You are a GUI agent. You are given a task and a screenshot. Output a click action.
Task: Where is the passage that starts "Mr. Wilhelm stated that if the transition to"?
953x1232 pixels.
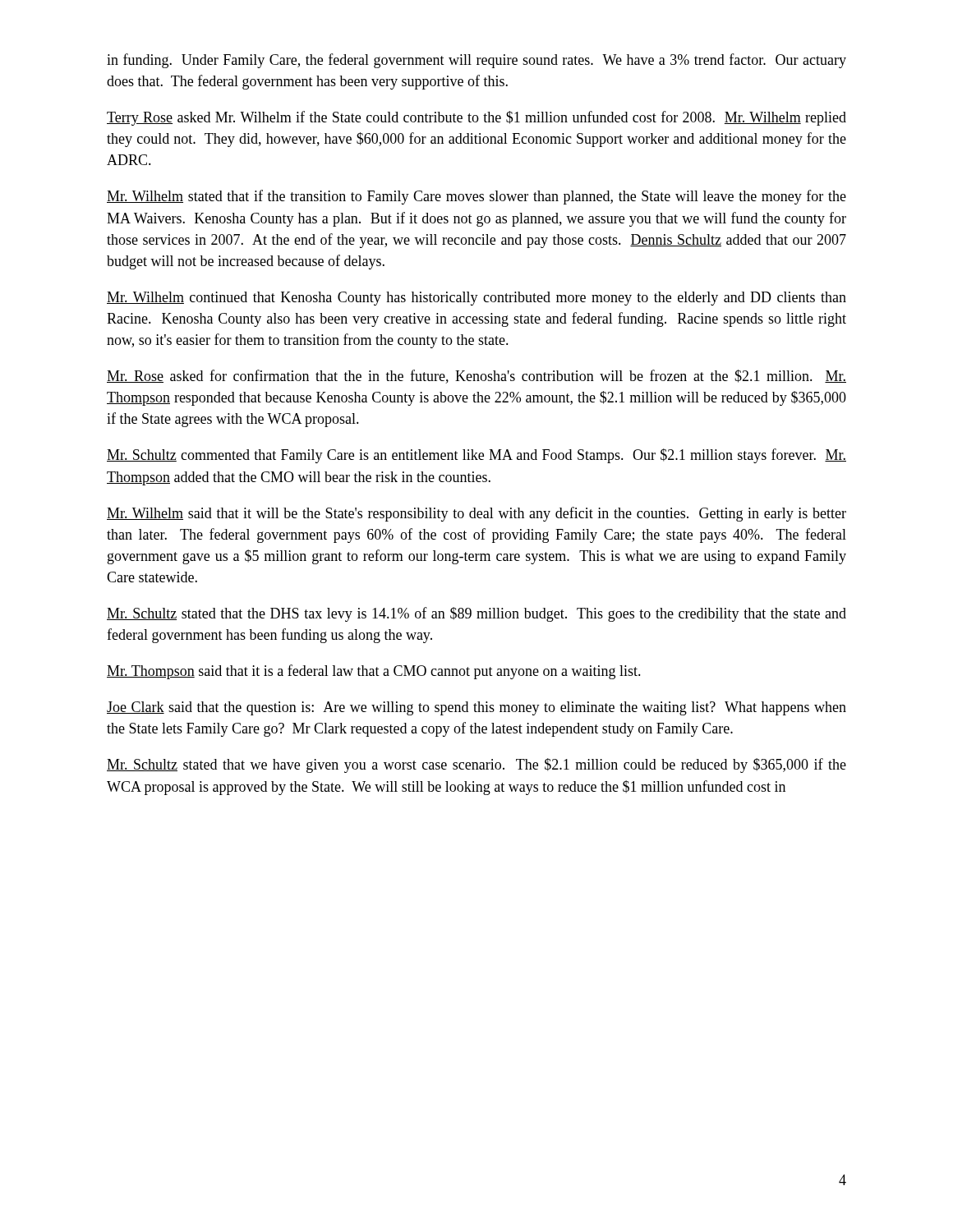coord(476,229)
